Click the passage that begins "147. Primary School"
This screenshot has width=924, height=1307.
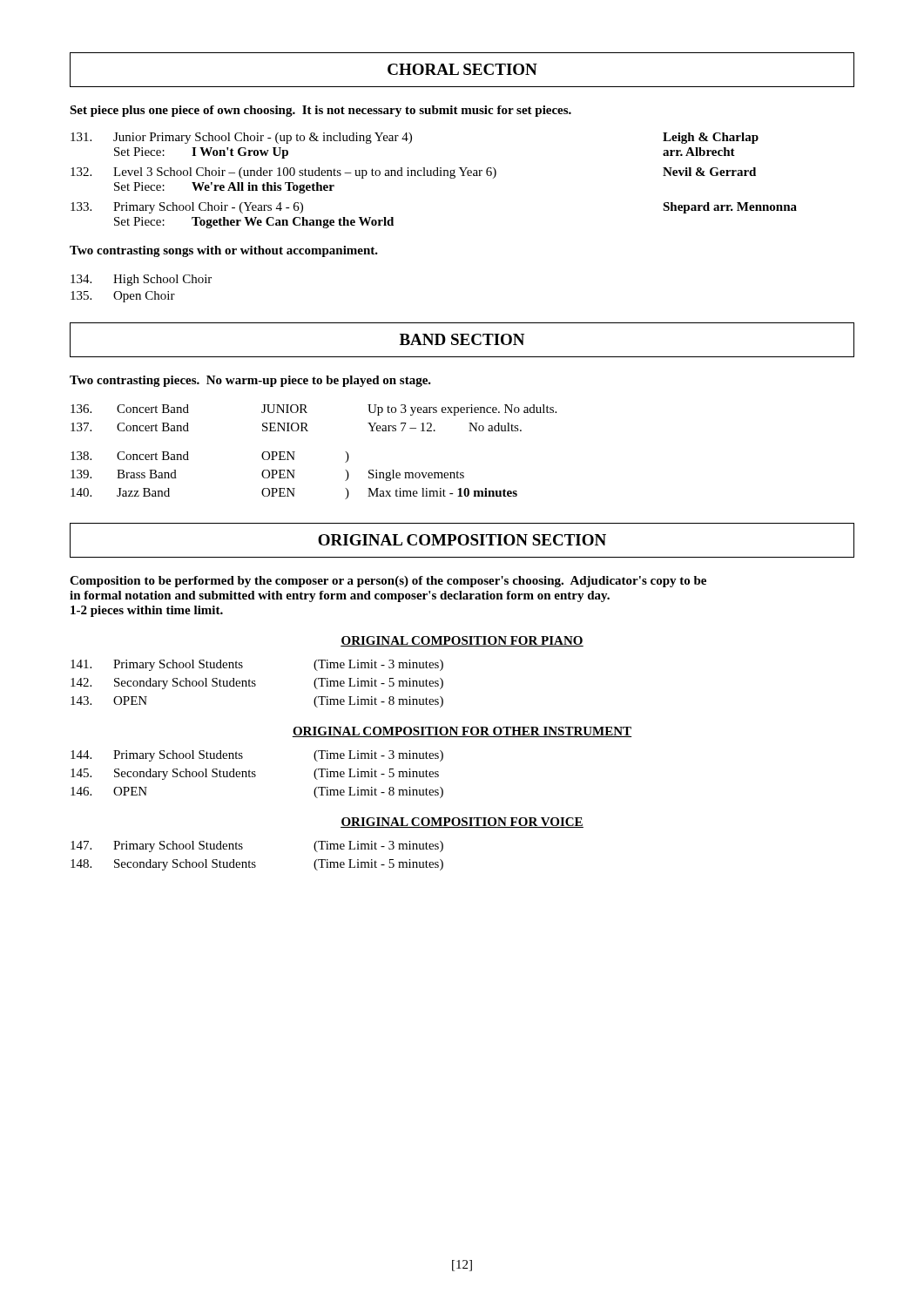(173, 847)
